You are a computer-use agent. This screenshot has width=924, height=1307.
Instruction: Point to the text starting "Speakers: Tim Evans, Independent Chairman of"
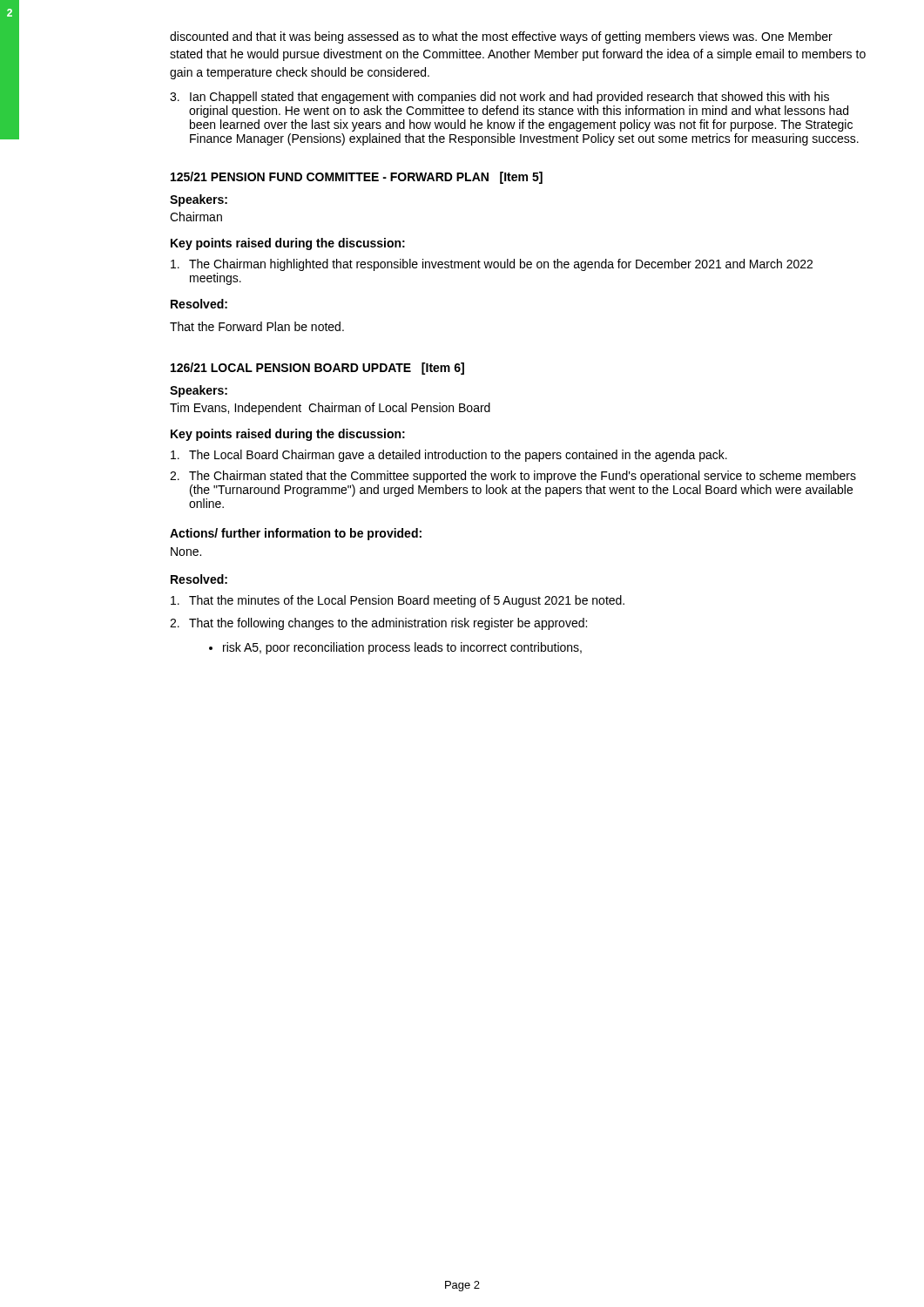(330, 399)
